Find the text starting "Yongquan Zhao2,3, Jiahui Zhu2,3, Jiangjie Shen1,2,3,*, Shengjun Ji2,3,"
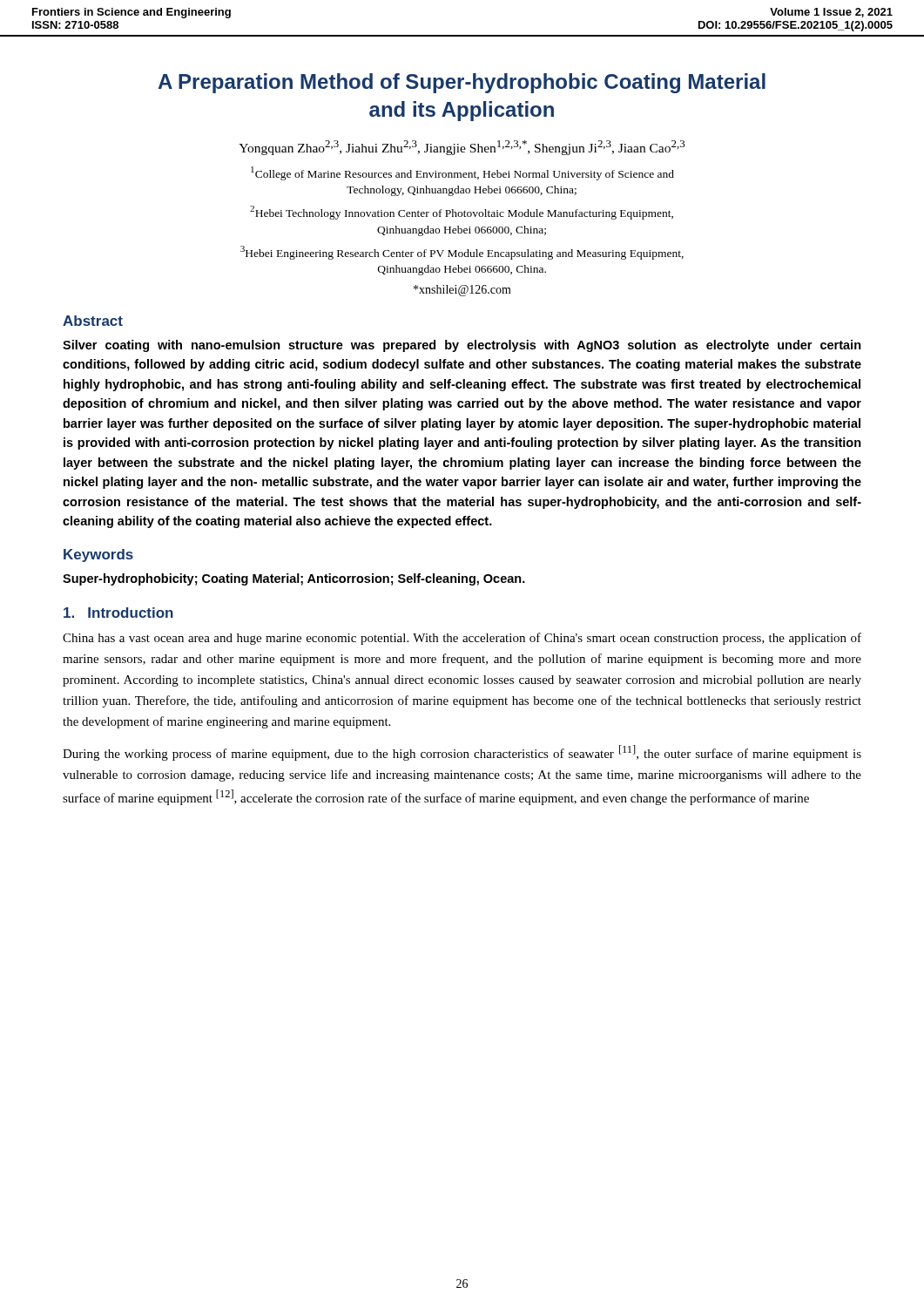The image size is (924, 1307). 462,146
